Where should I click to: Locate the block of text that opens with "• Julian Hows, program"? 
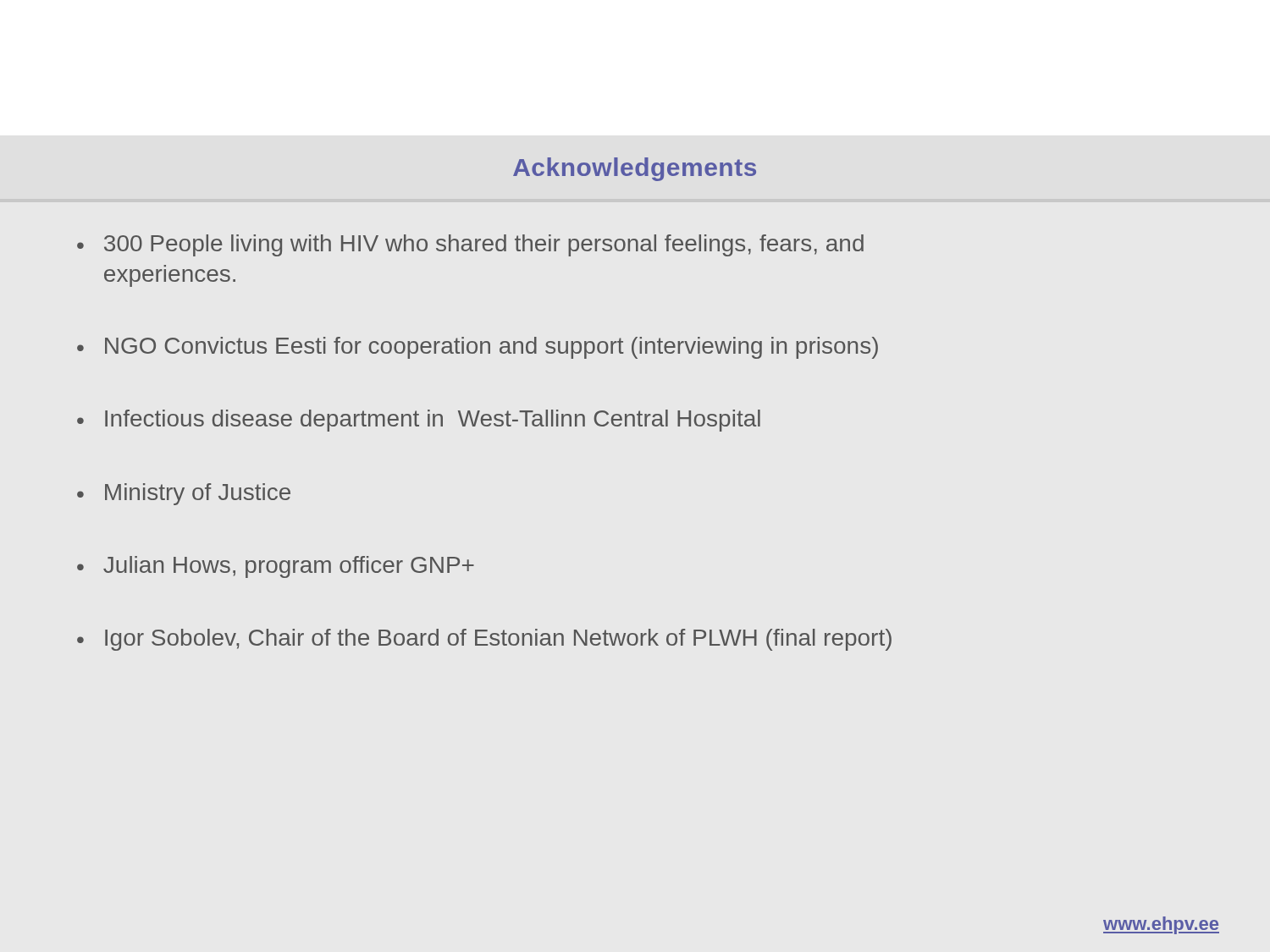[276, 566]
